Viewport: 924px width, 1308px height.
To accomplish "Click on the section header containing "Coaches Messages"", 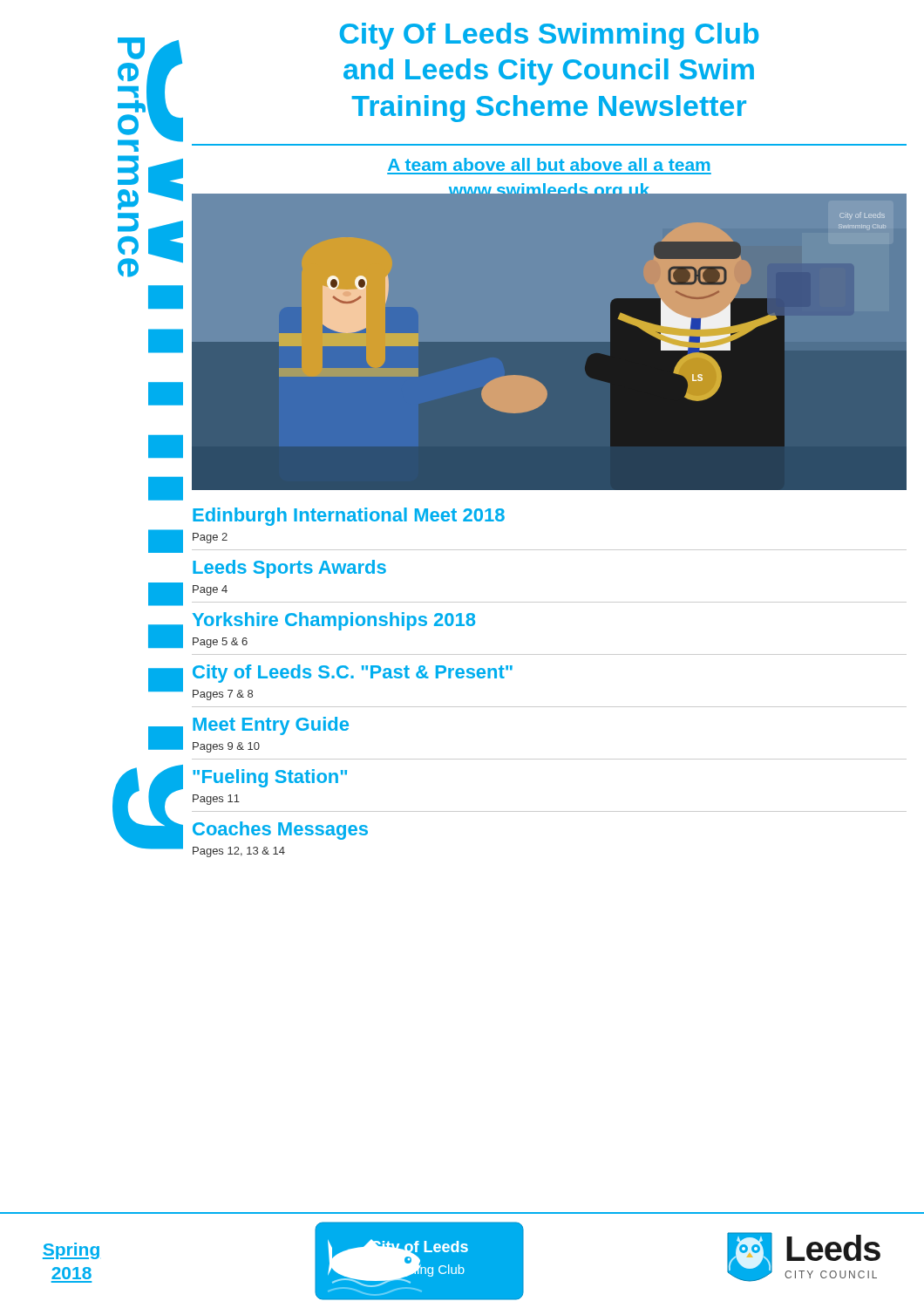I will click(280, 831).
